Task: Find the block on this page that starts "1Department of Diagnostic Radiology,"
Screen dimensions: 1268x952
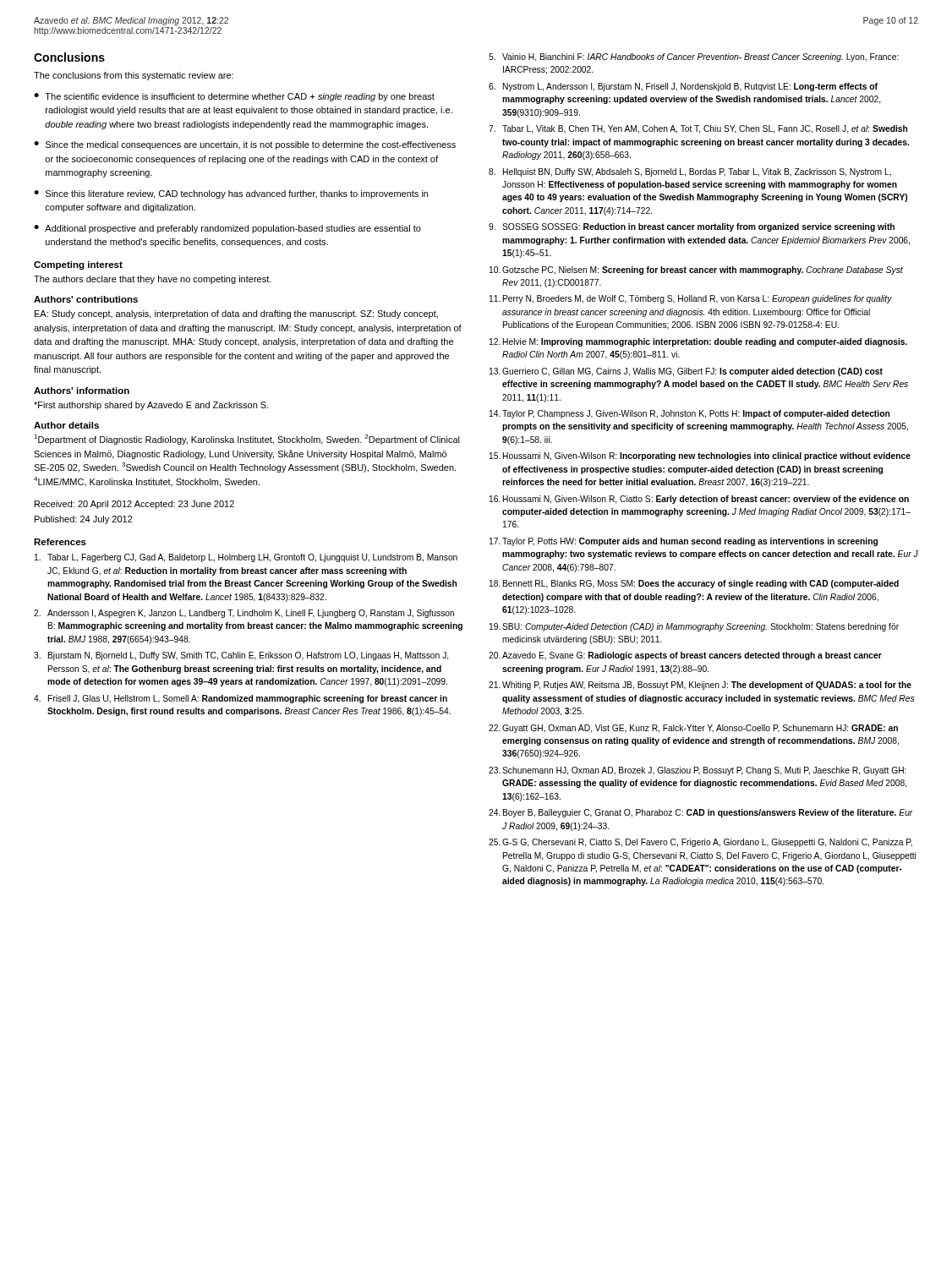Action: [247, 460]
